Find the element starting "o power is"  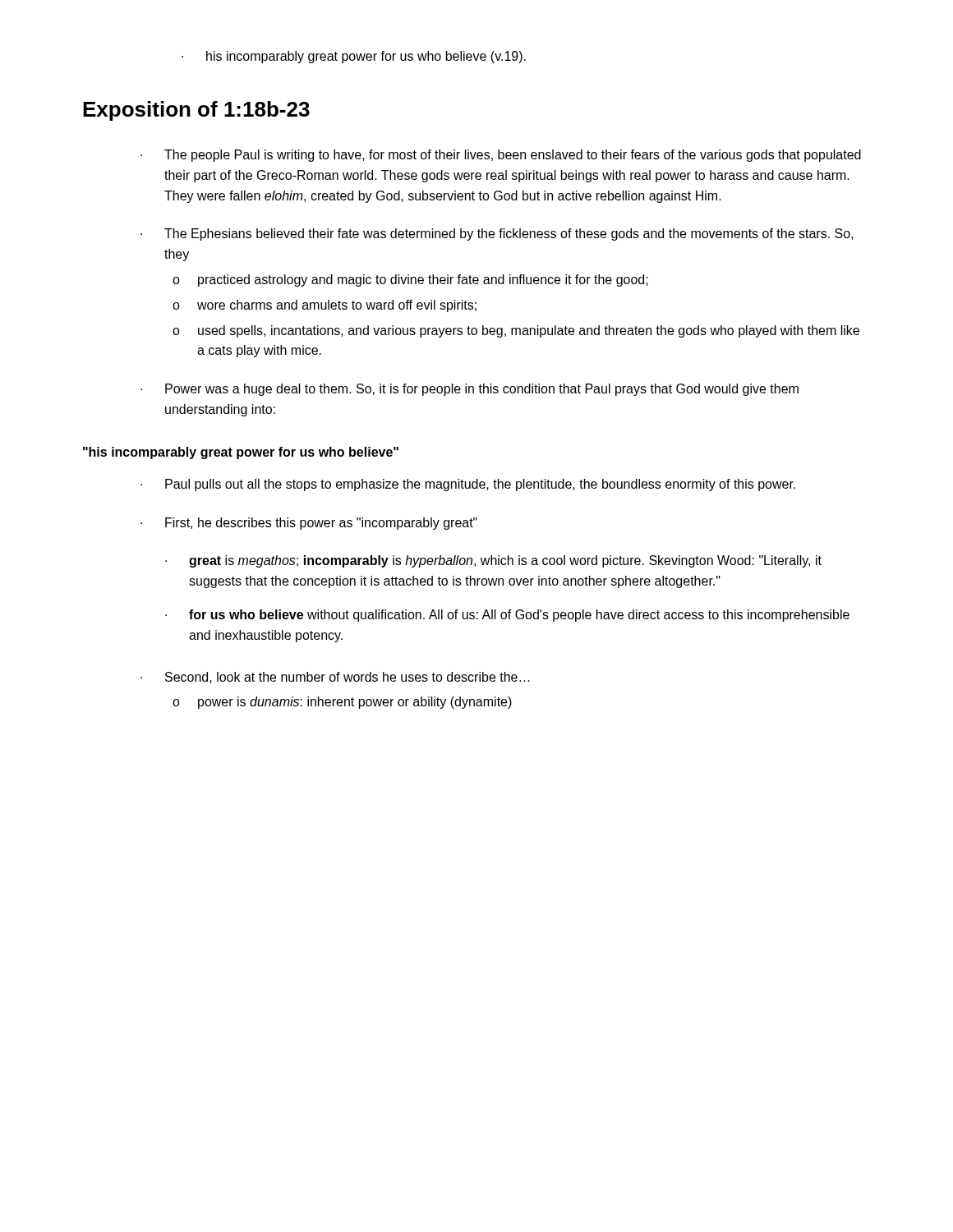pos(522,703)
